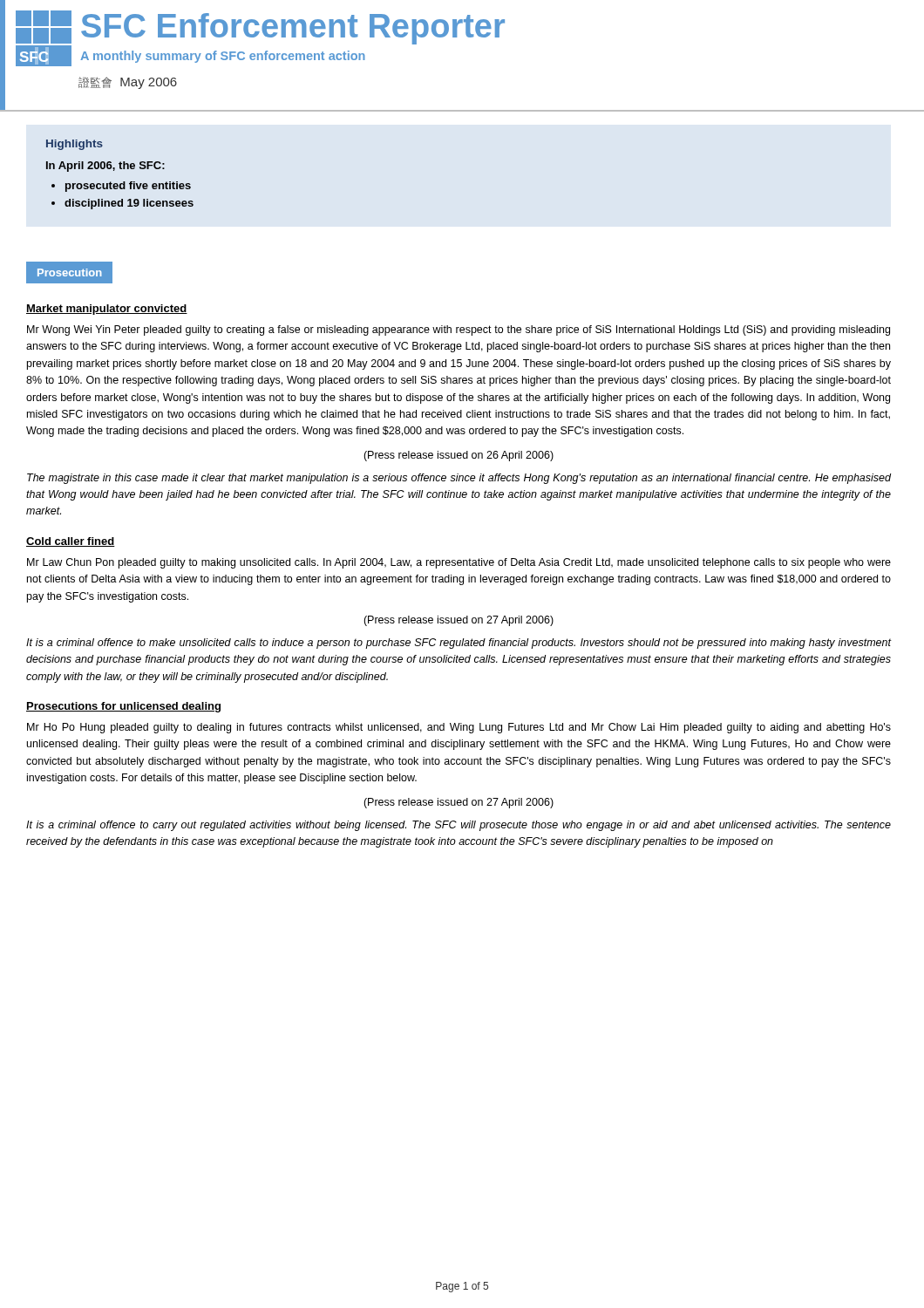924x1308 pixels.
Task: Point to "Cold caller fined"
Action: coord(70,541)
